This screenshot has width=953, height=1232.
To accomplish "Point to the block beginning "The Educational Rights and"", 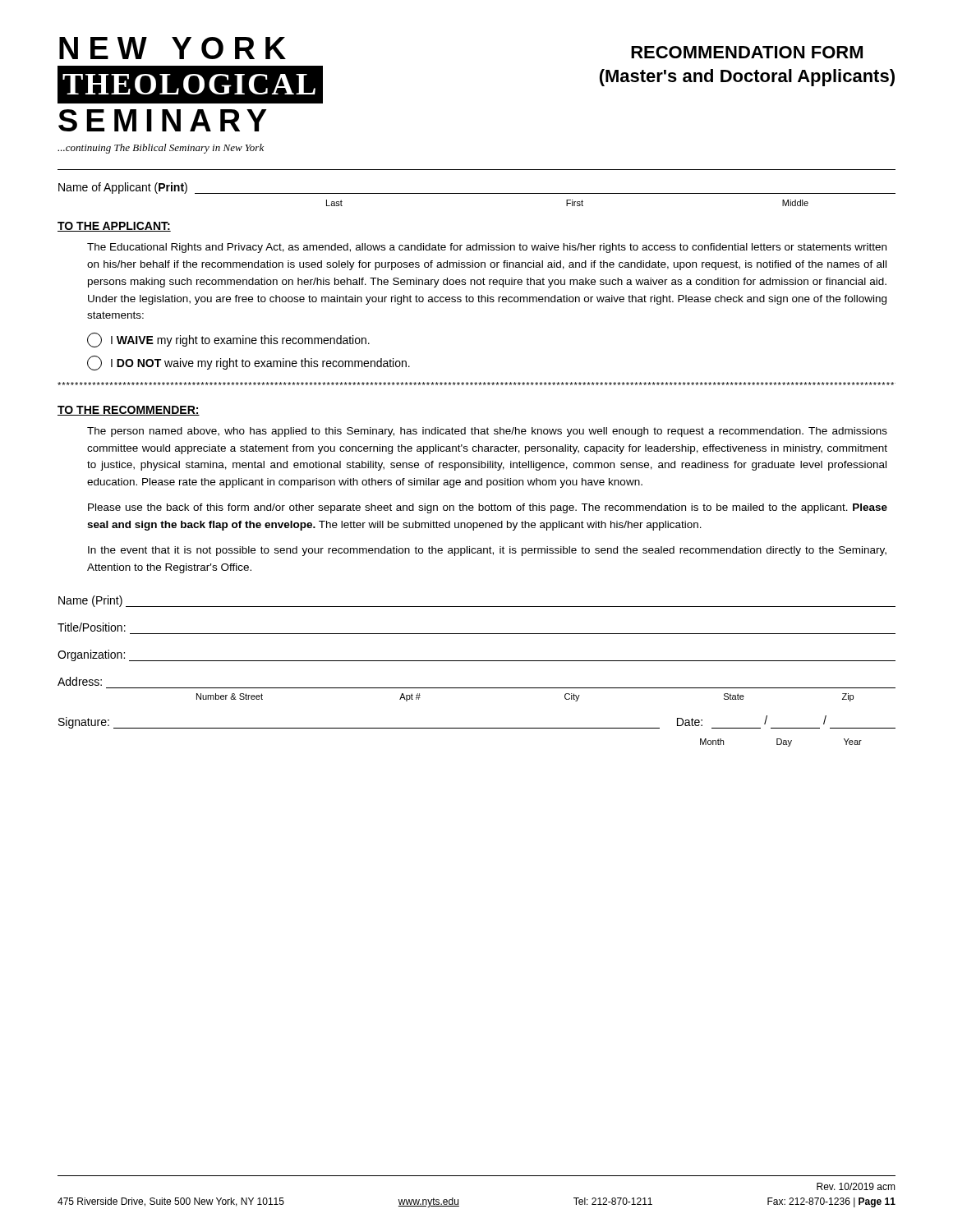I will 487,281.
